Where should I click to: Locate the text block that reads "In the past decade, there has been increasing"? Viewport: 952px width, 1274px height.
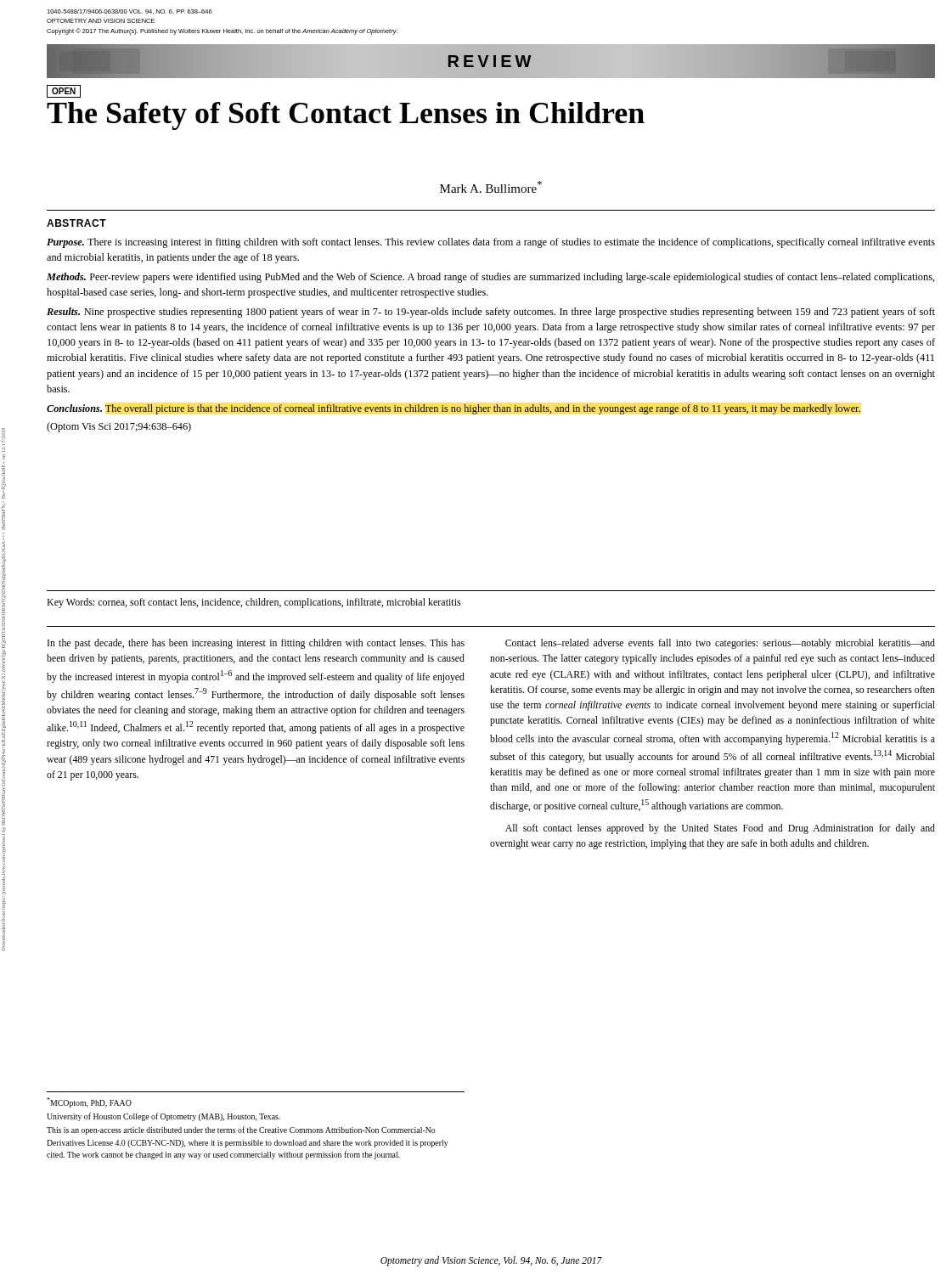click(x=256, y=709)
